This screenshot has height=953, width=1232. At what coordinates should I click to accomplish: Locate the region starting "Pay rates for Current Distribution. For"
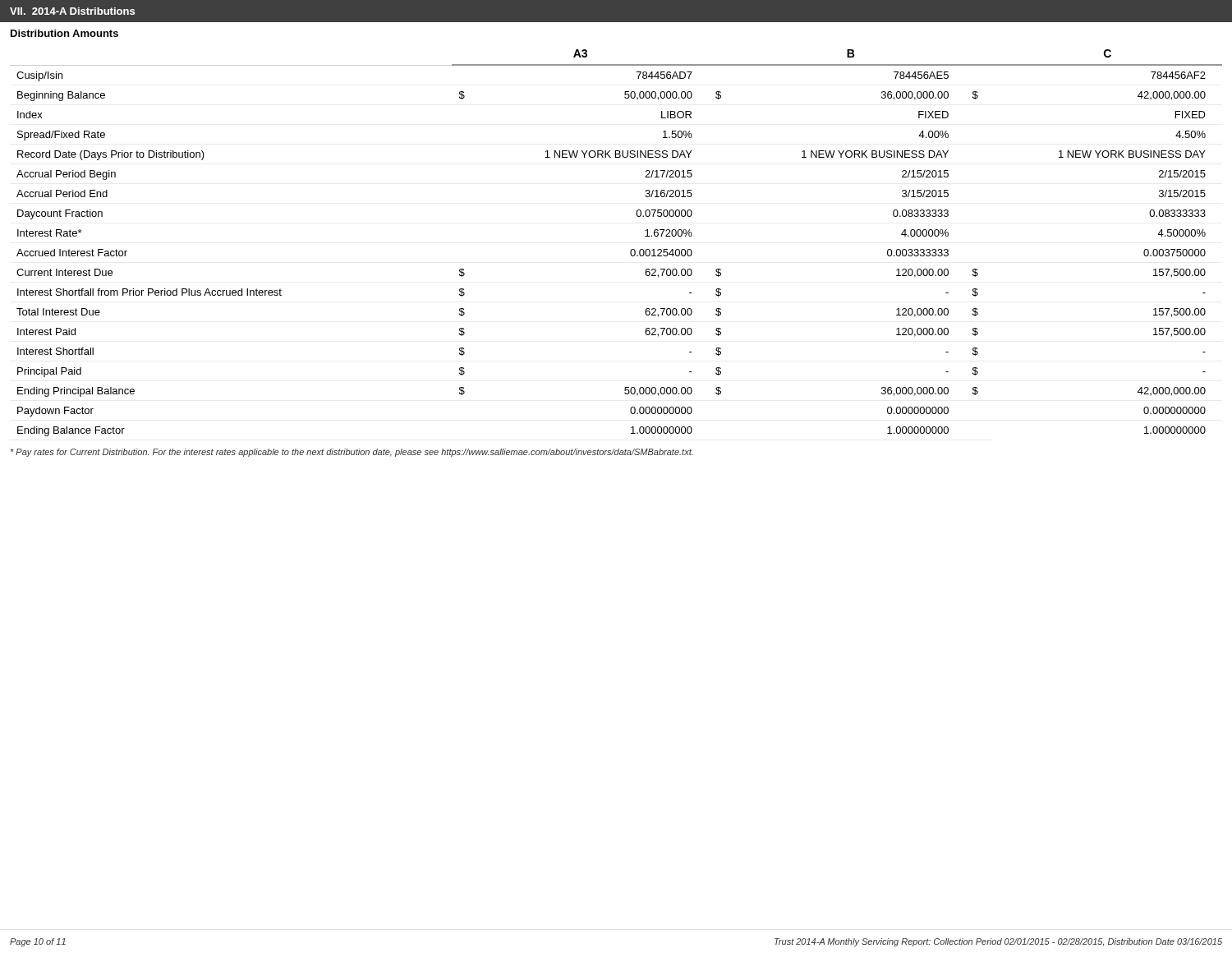pos(352,452)
